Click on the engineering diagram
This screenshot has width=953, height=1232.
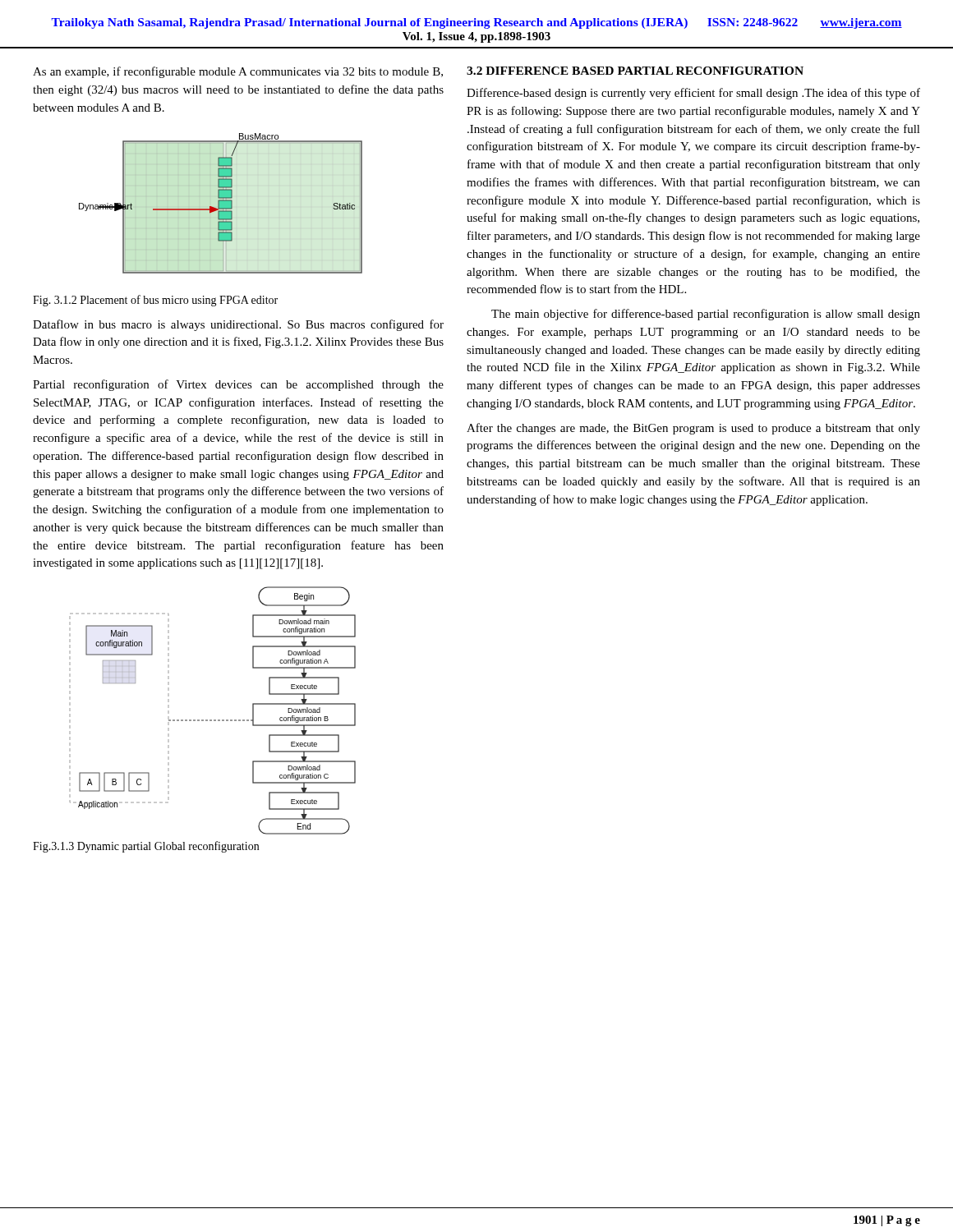pos(238,207)
